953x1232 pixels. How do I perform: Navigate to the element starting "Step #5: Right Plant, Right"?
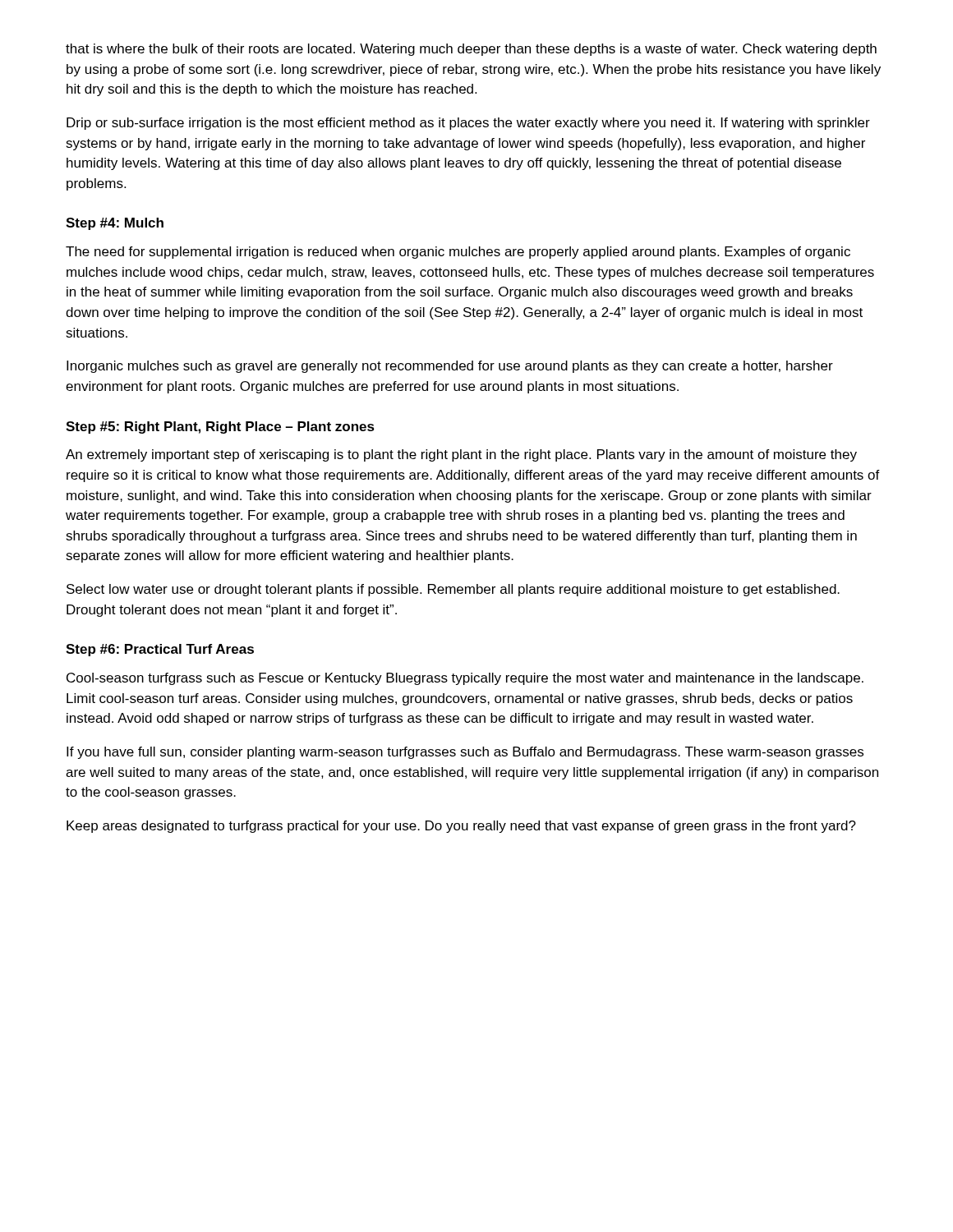click(220, 428)
